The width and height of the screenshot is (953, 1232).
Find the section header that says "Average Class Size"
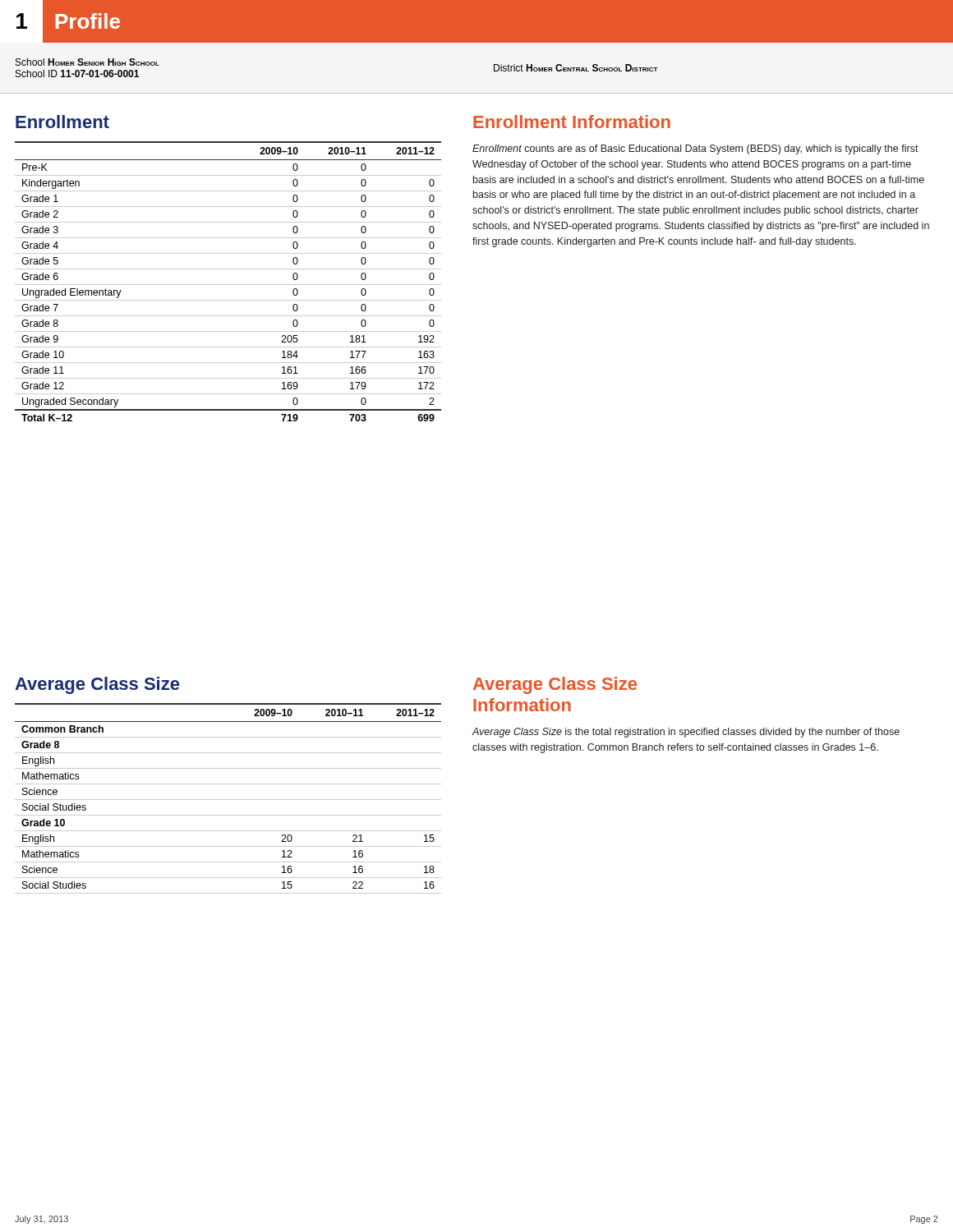tap(97, 684)
